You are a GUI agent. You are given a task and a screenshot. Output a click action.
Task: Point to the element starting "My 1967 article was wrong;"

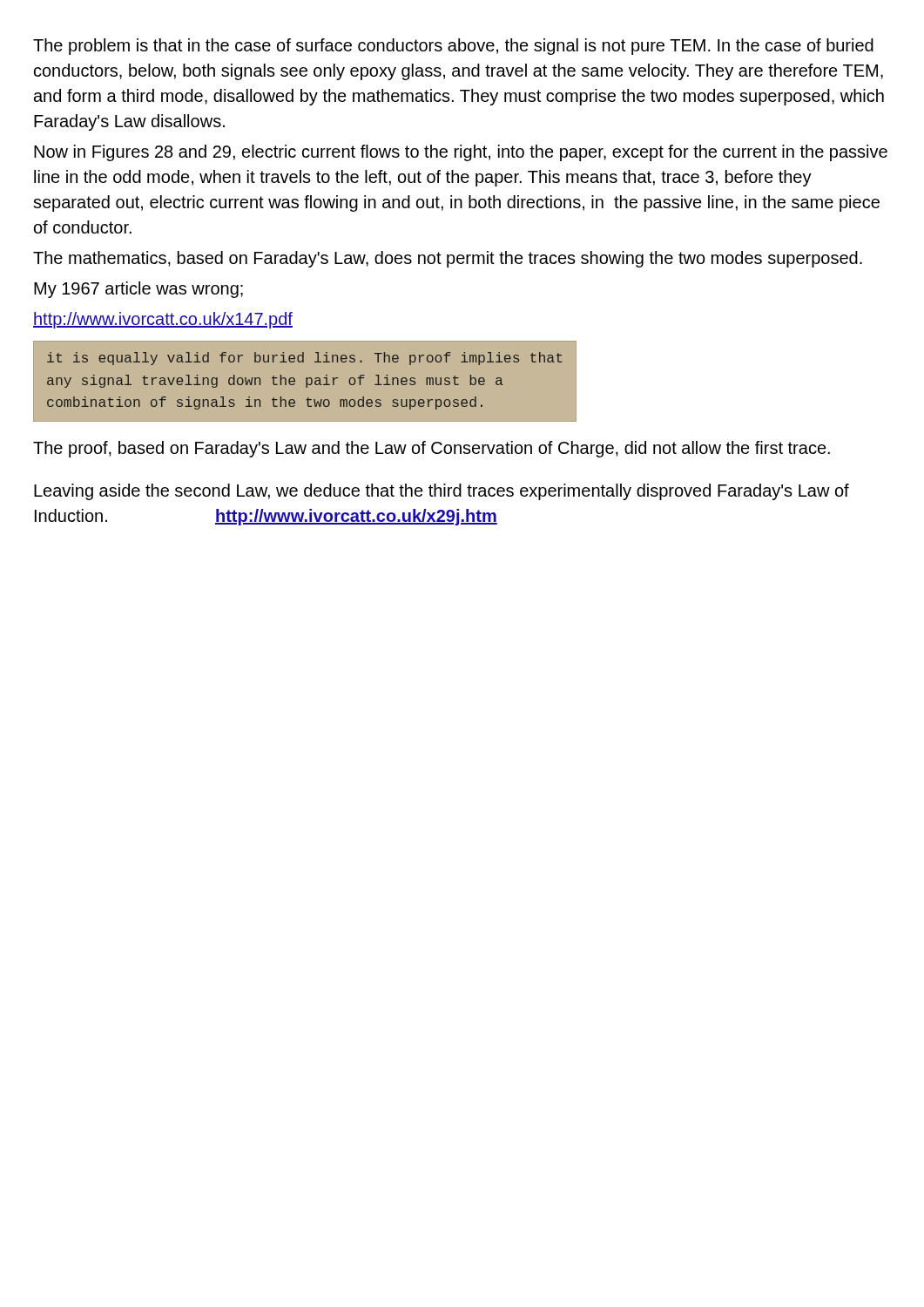(139, 288)
